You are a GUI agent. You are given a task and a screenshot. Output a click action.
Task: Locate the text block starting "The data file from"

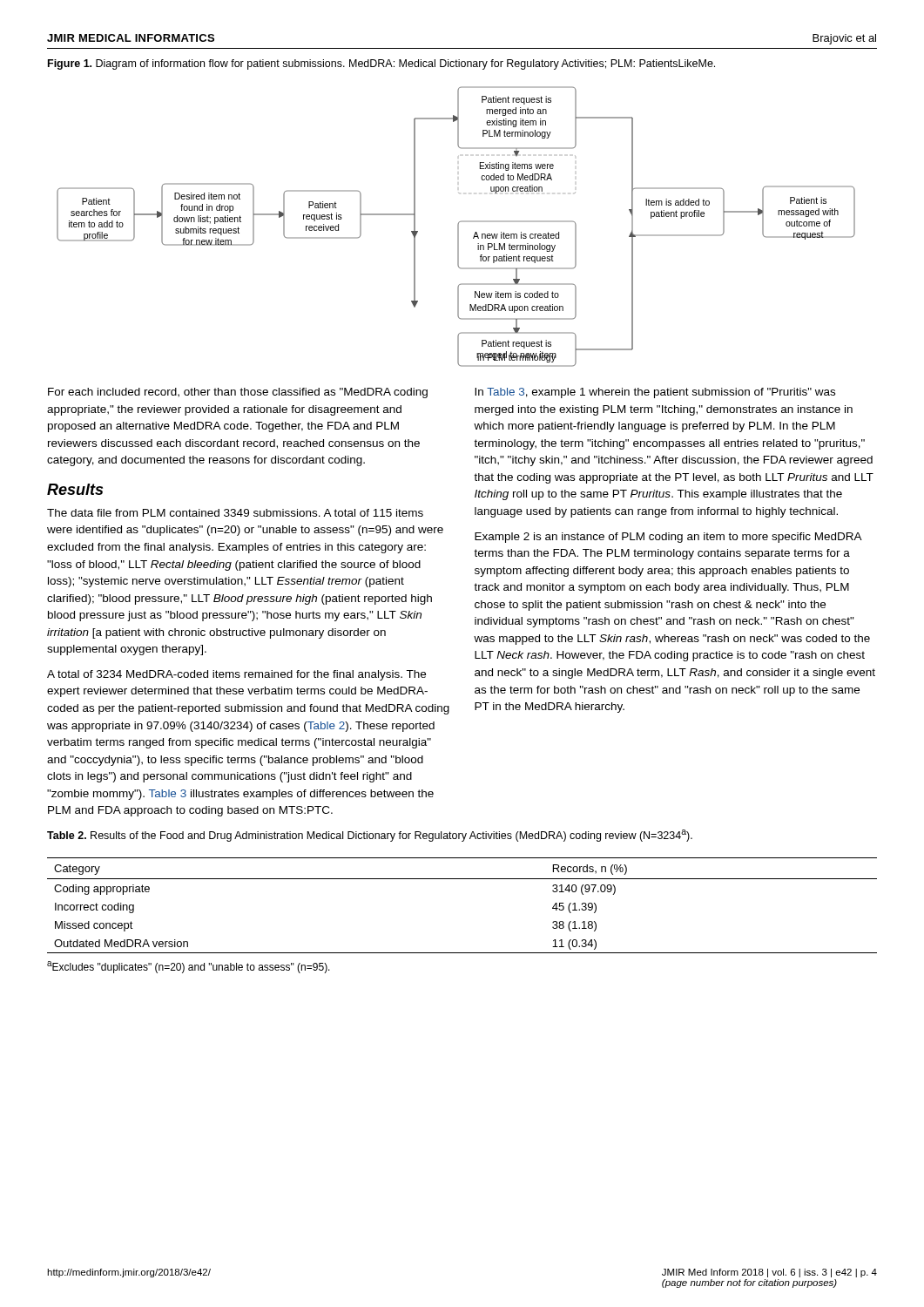(x=245, y=581)
